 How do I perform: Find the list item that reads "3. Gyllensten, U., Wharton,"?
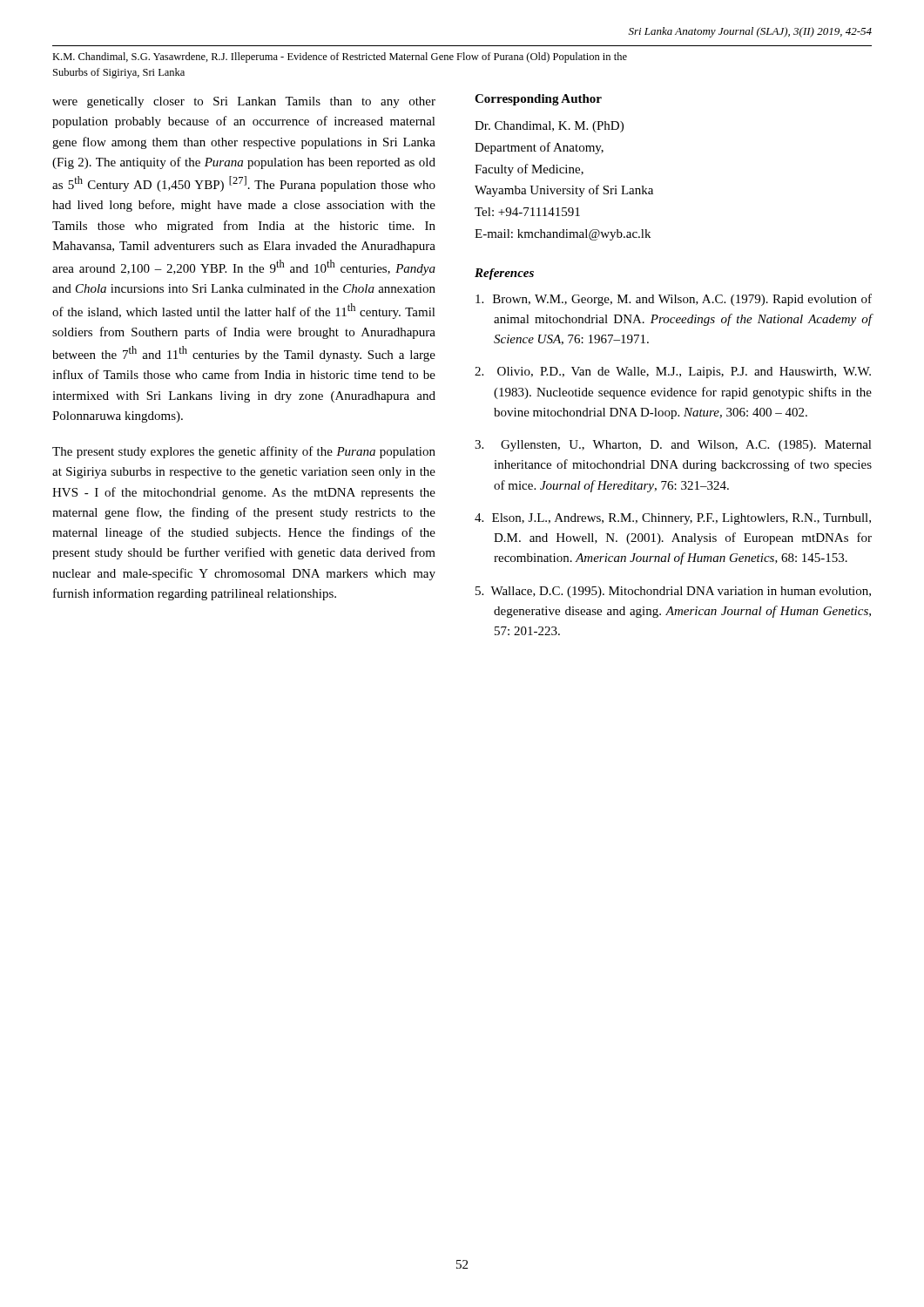673,465
